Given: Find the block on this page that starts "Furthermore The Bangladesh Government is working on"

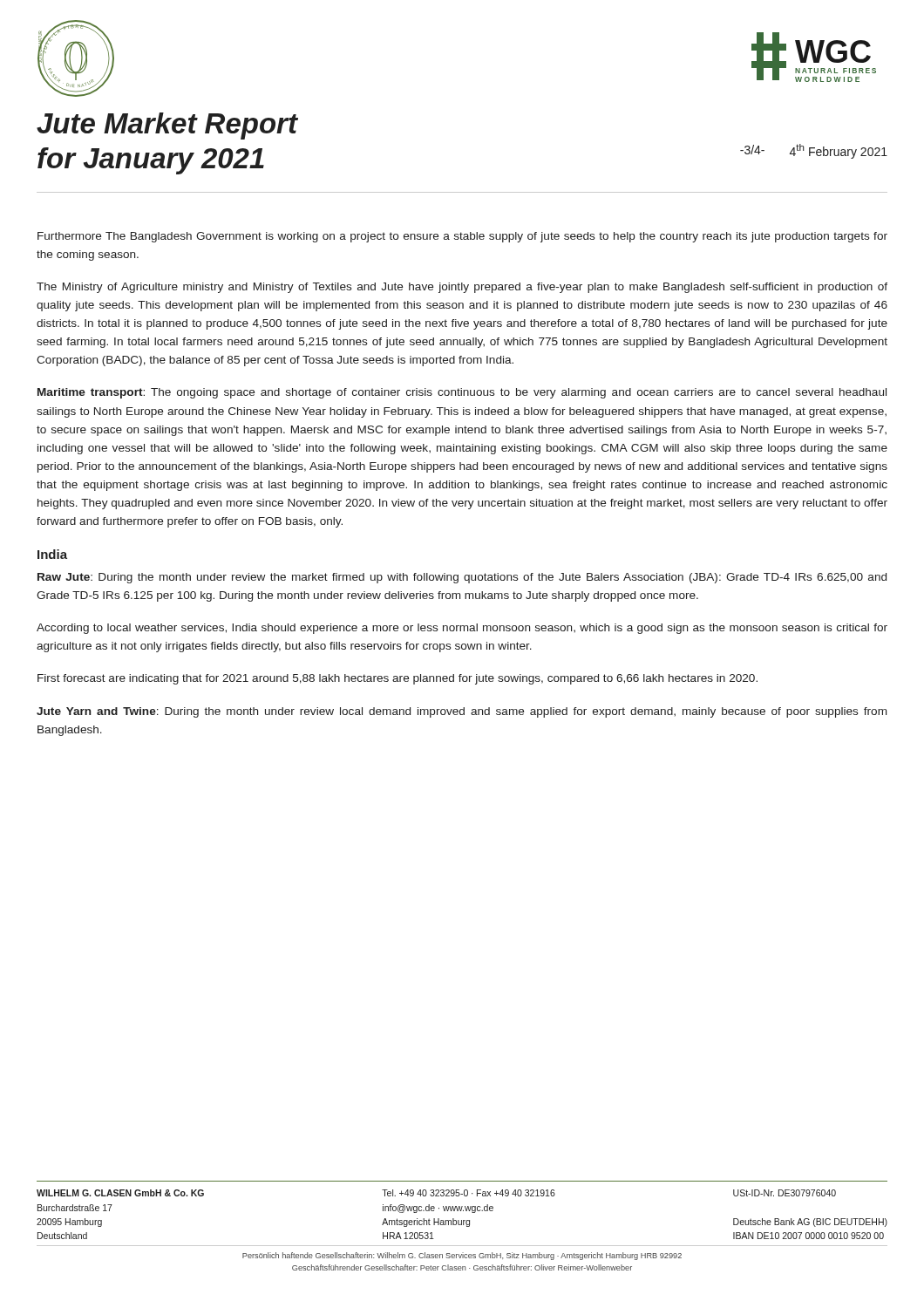Looking at the screenshot, I should pyautogui.click(x=462, y=245).
